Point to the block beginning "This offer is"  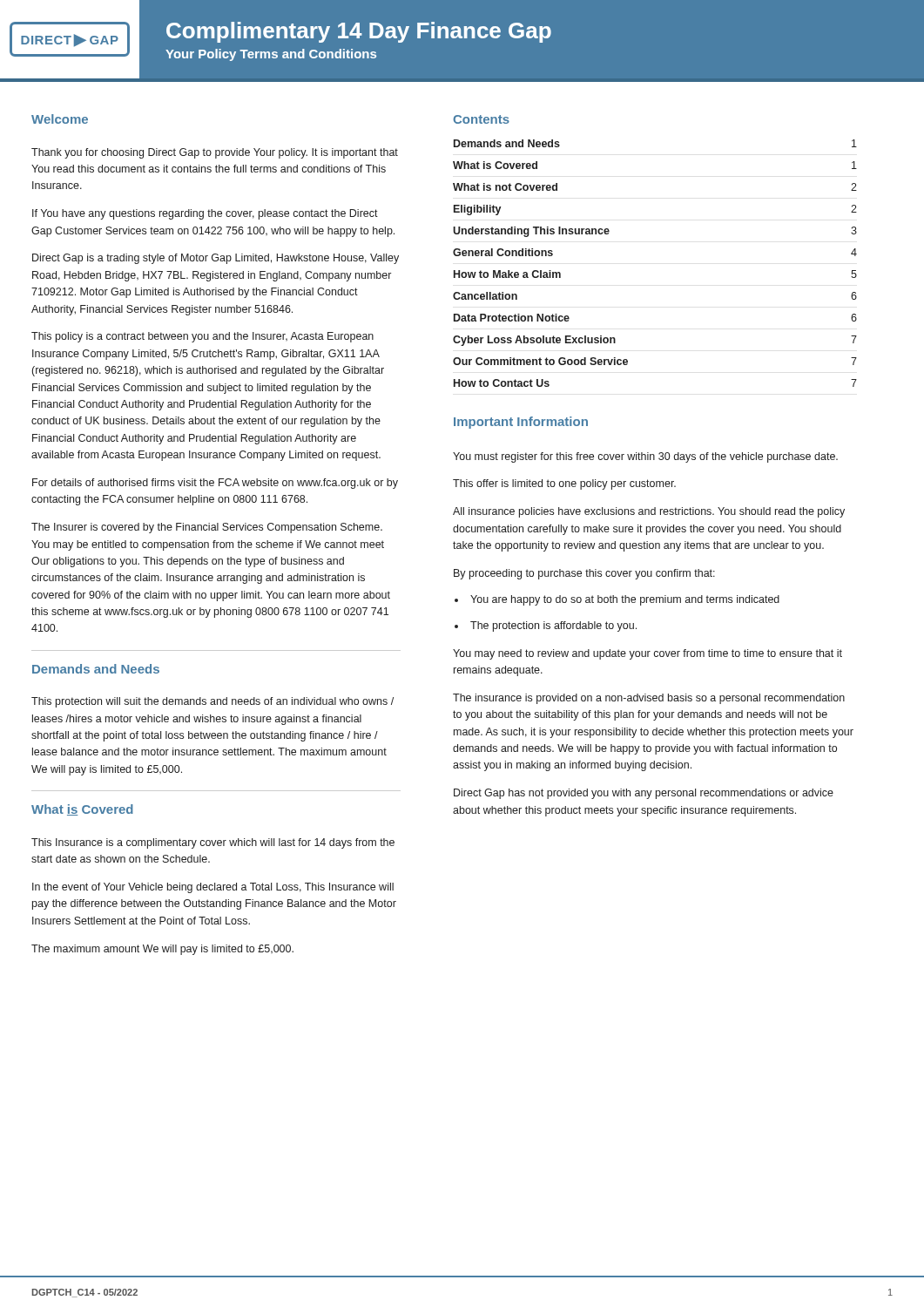(x=655, y=485)
